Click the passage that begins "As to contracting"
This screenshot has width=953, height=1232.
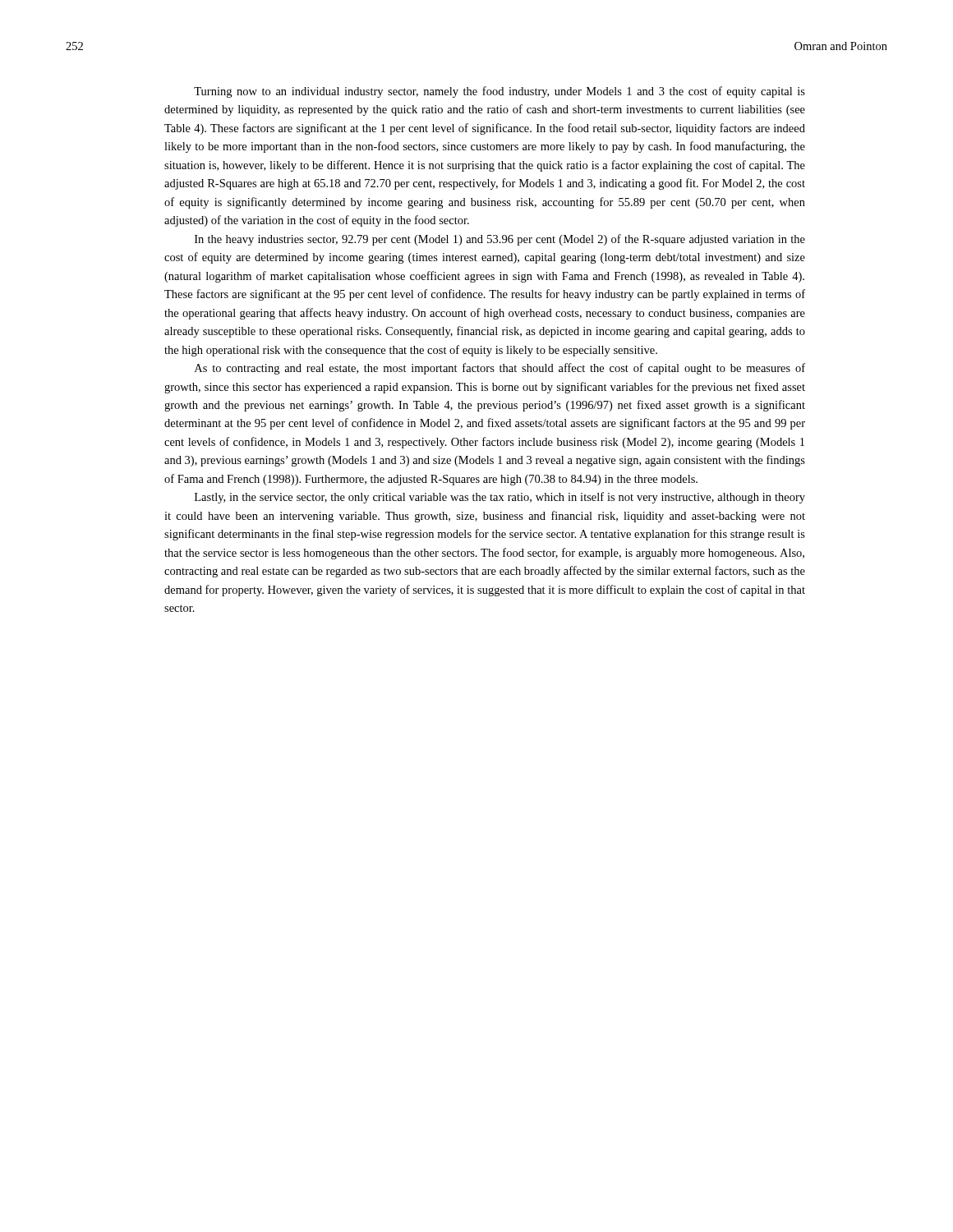coord(485,424)
